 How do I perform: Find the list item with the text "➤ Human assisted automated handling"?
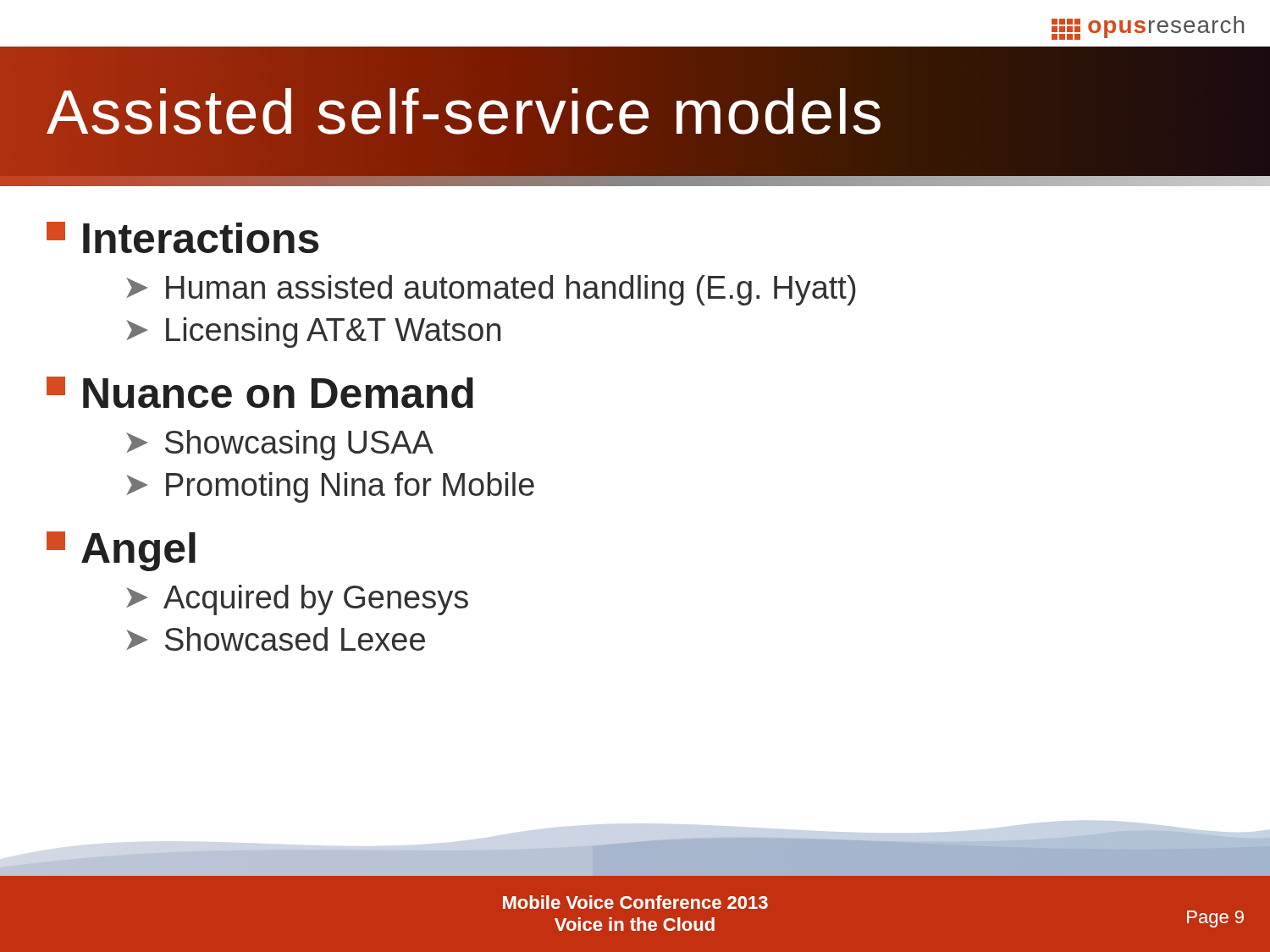[490, 288]
